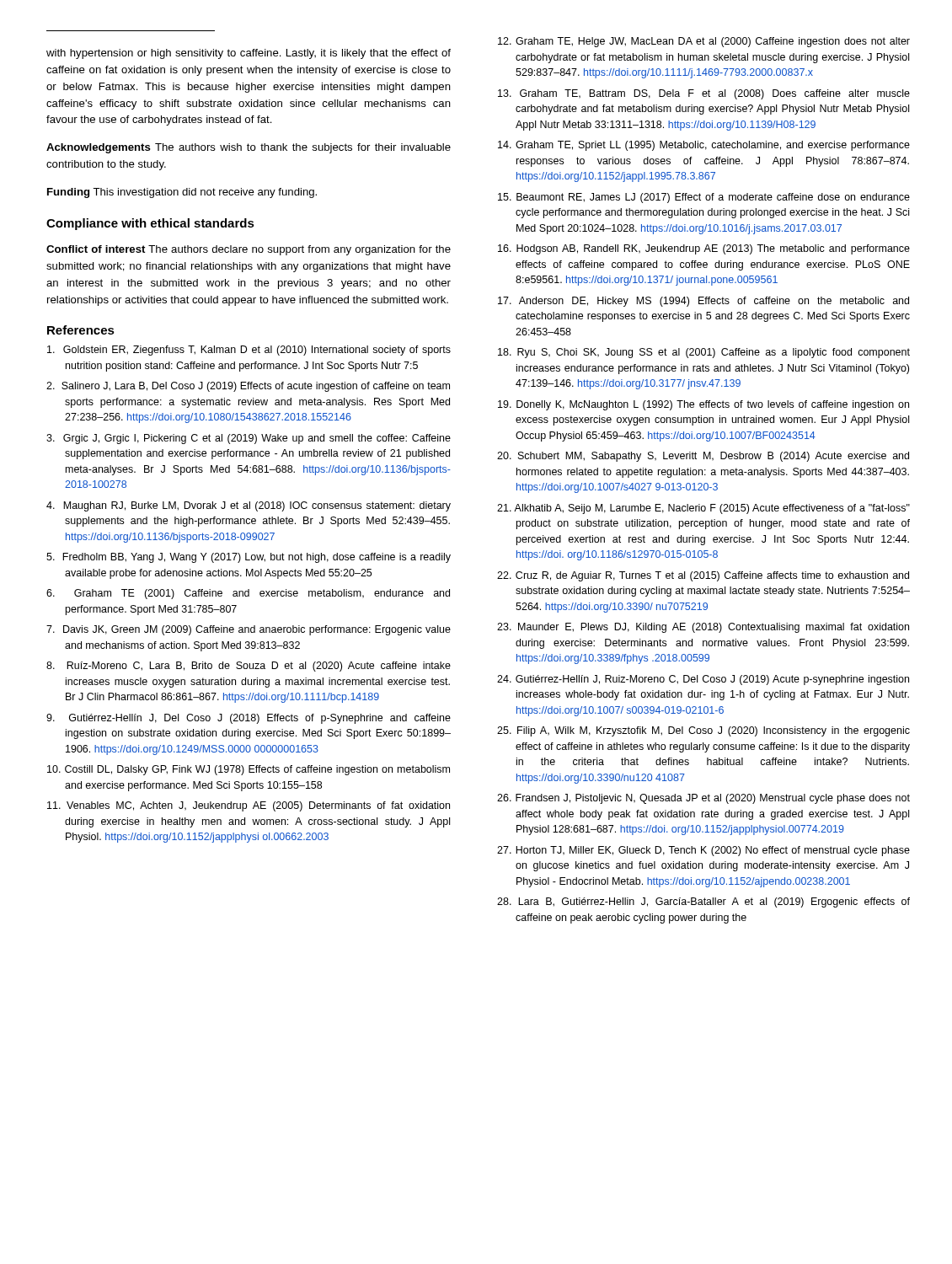This screenshot has height=1264, width=952.
Task: Locate the element starting "28. Lara B, Gutiérrez-Hellin J,"
Action: 703,910
